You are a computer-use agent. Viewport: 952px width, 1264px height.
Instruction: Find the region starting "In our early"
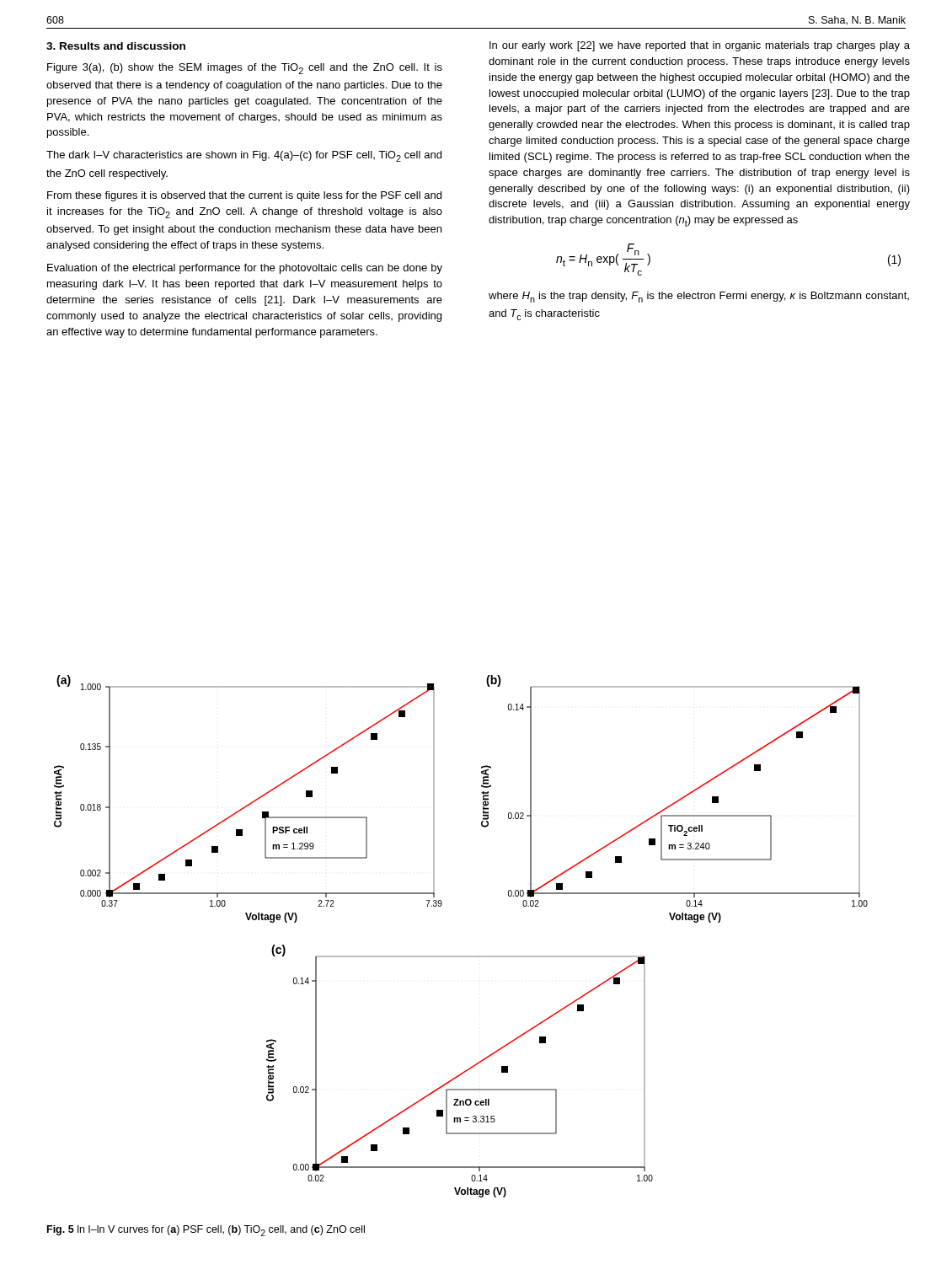tap(699, 134)
